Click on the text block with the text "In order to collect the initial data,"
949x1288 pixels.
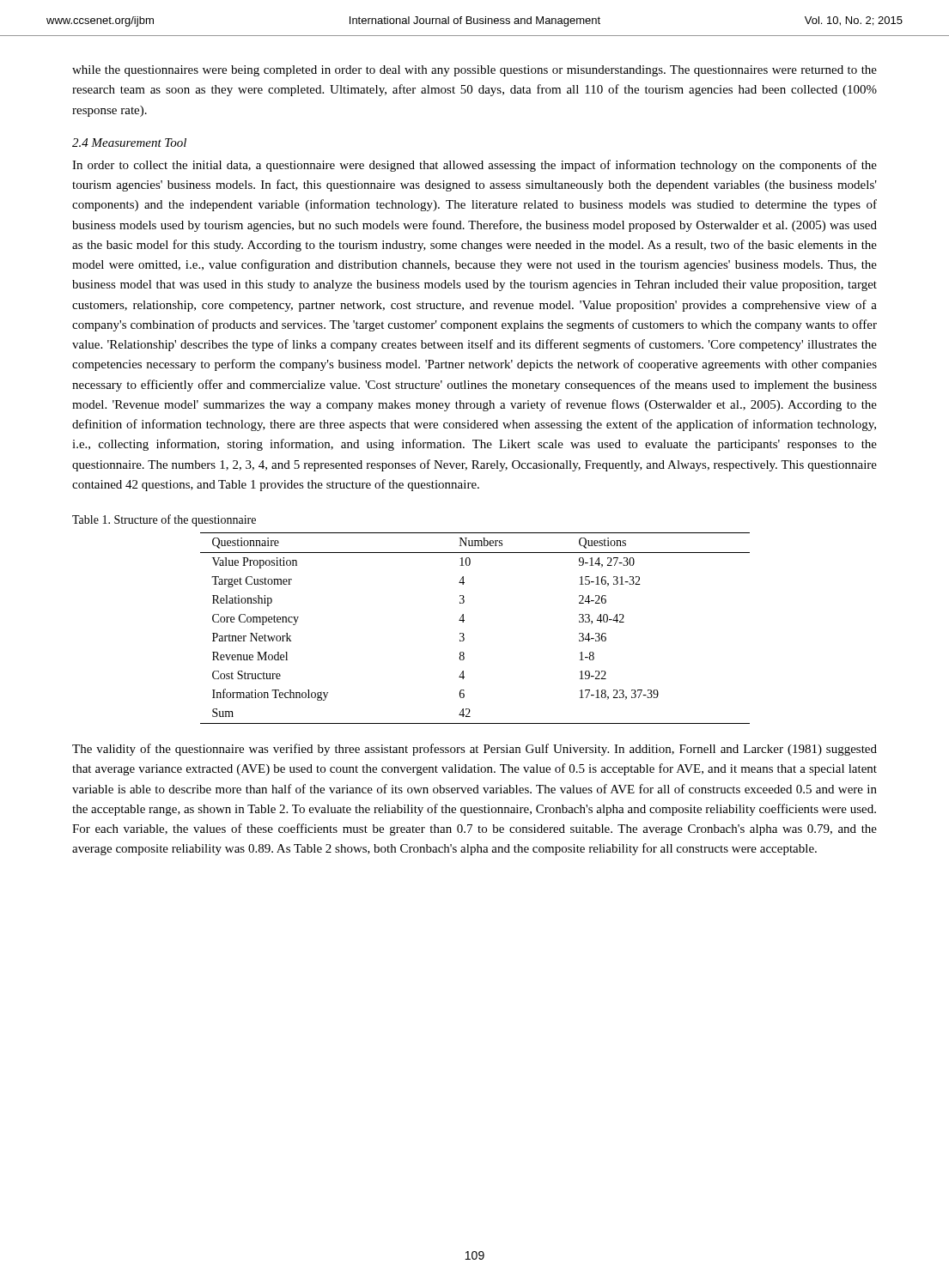pos(474,325)
